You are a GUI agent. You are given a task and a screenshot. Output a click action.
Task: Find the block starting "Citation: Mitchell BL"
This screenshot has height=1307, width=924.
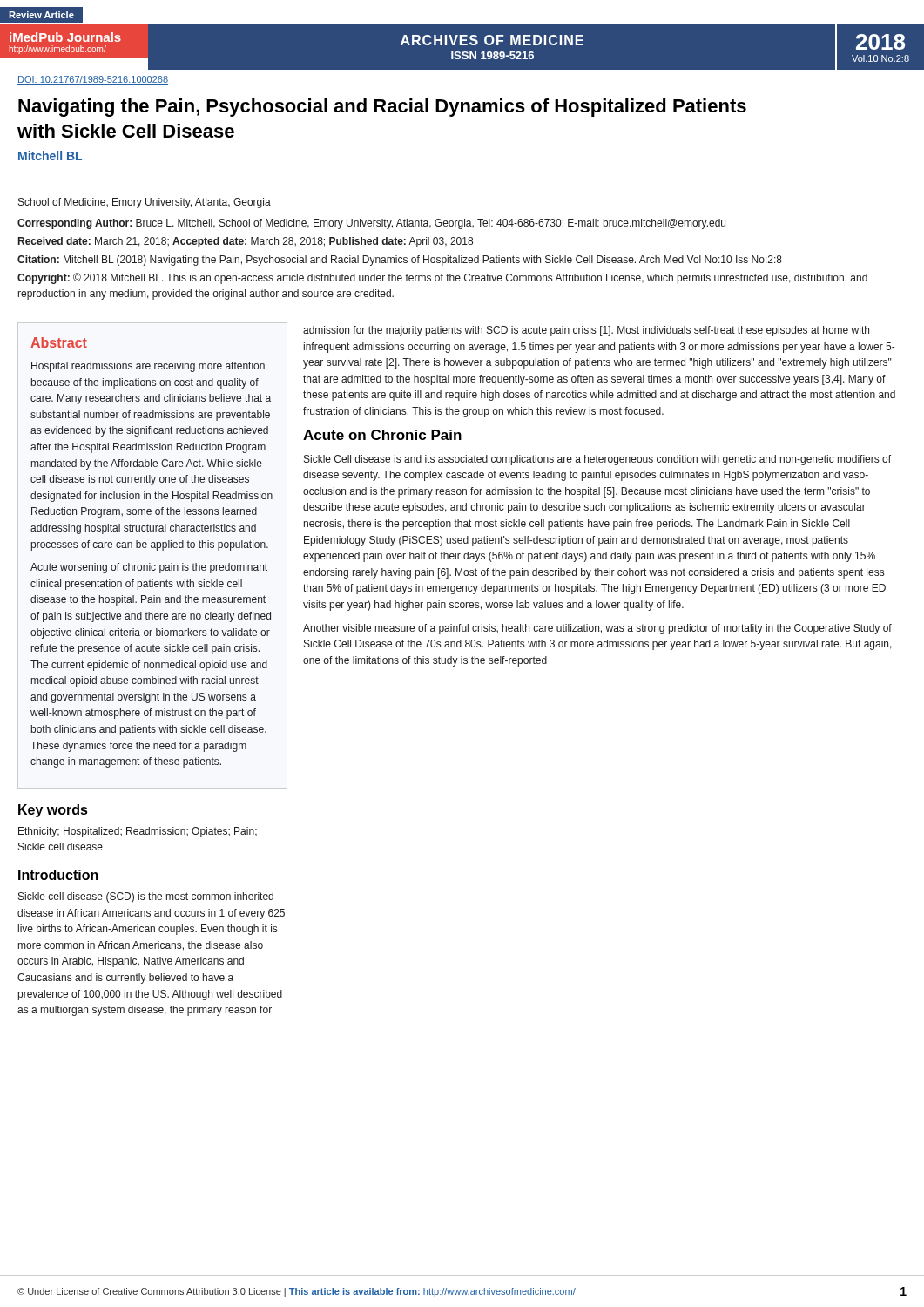[x=400, y=260]
